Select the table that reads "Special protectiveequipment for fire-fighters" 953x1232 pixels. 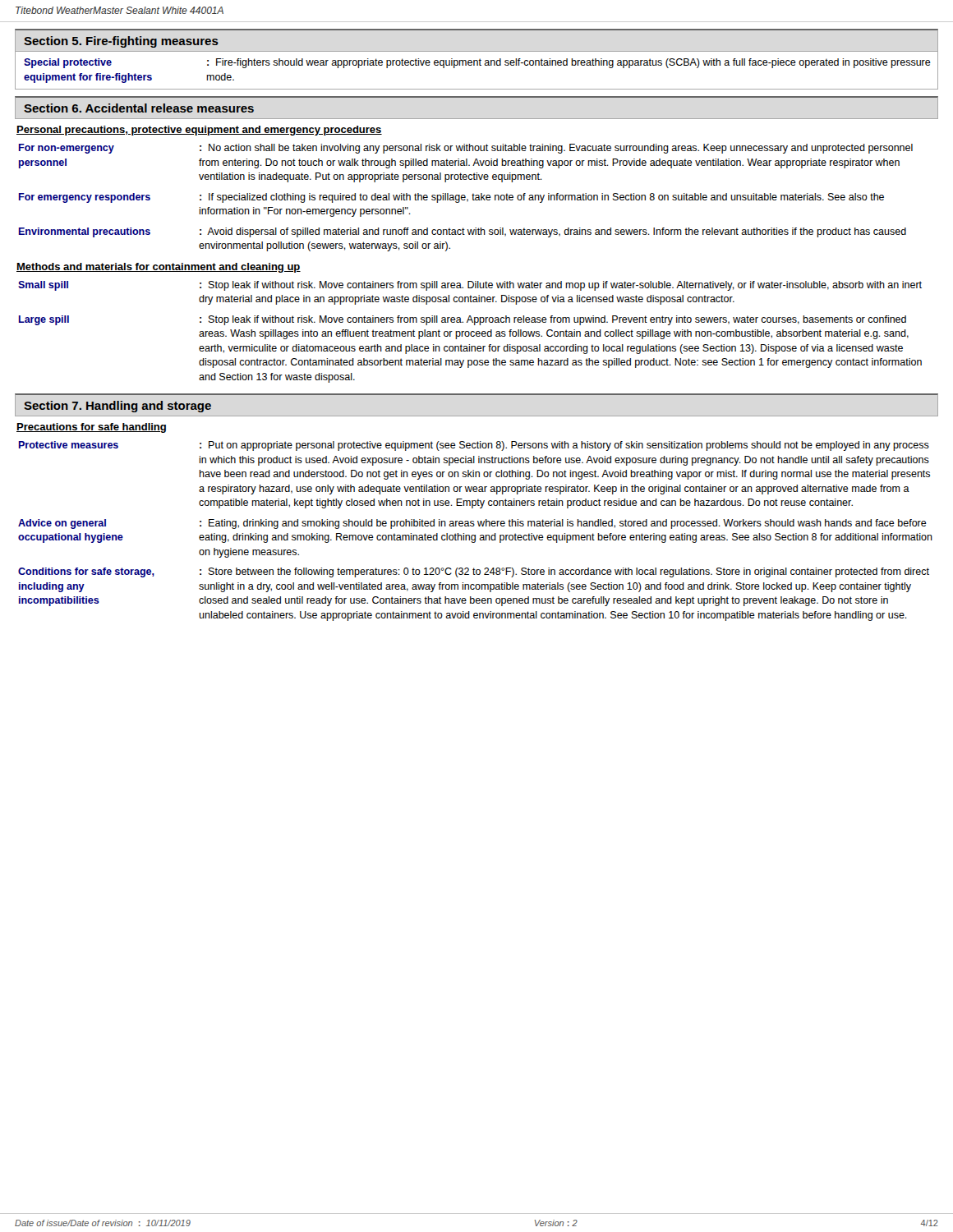[476, 71]
